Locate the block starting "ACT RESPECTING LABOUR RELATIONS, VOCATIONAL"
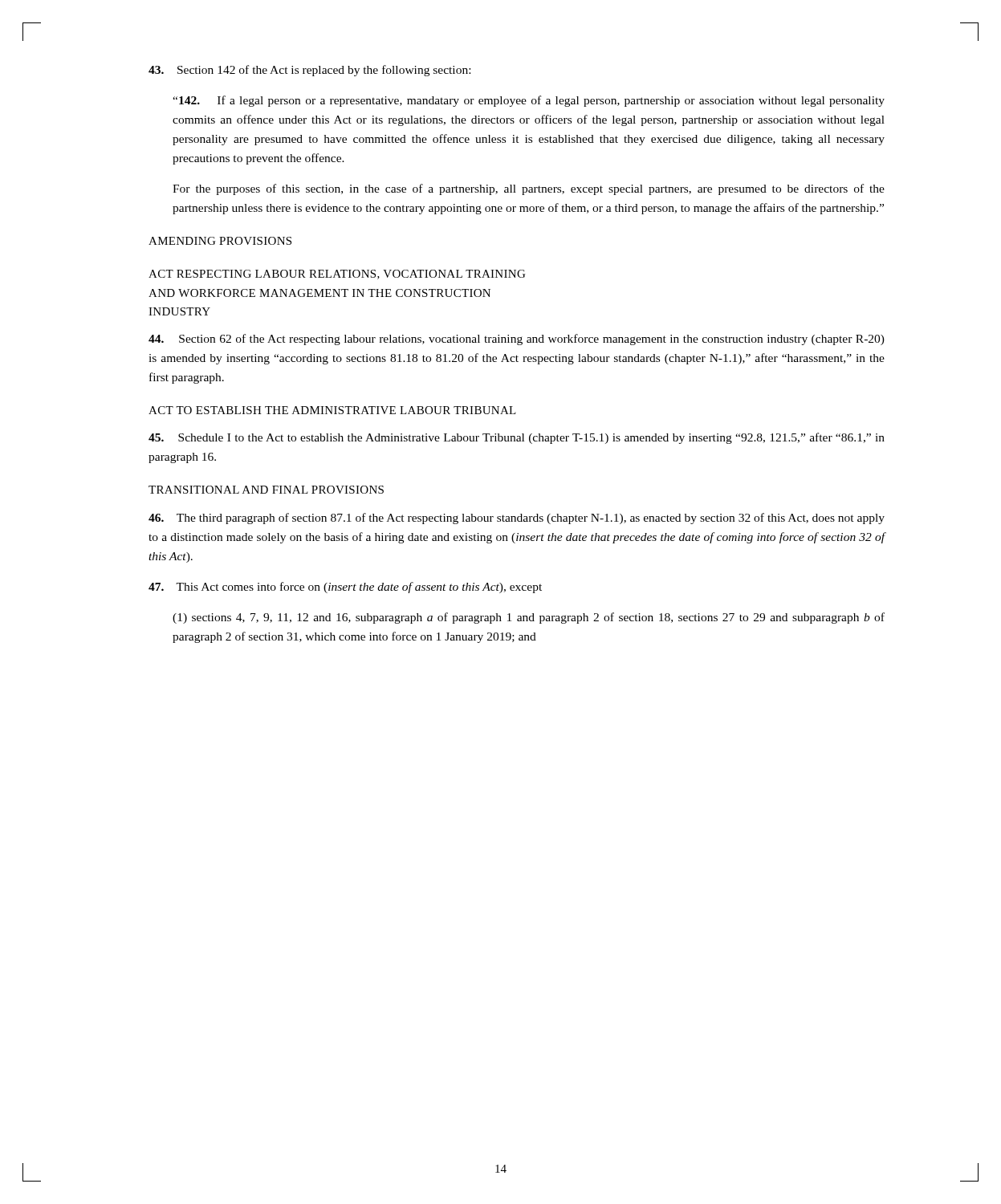The height and width of the screenshot is (1204, 1001). 337,275
